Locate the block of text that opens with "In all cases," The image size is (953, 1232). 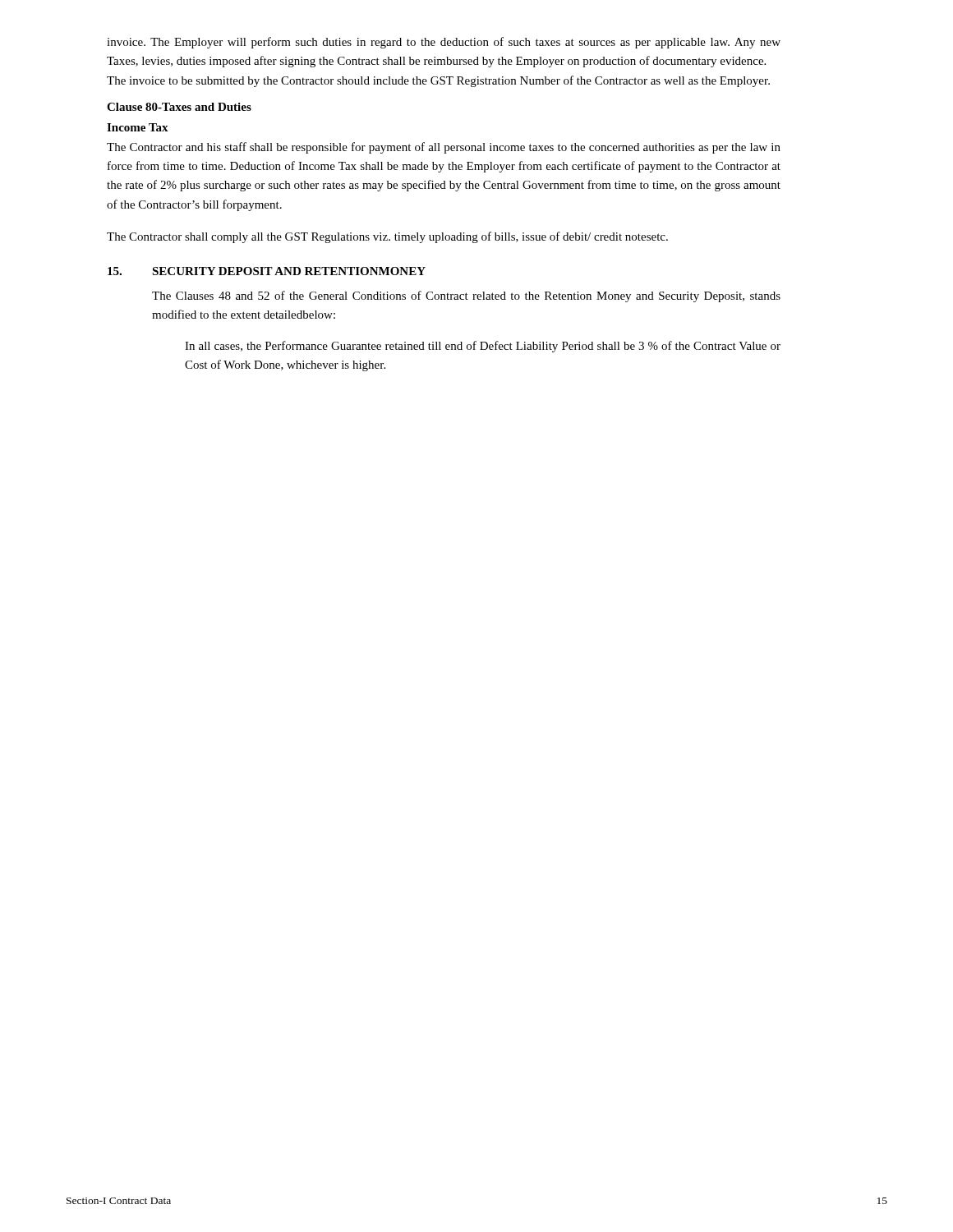(x=483, y=355)
